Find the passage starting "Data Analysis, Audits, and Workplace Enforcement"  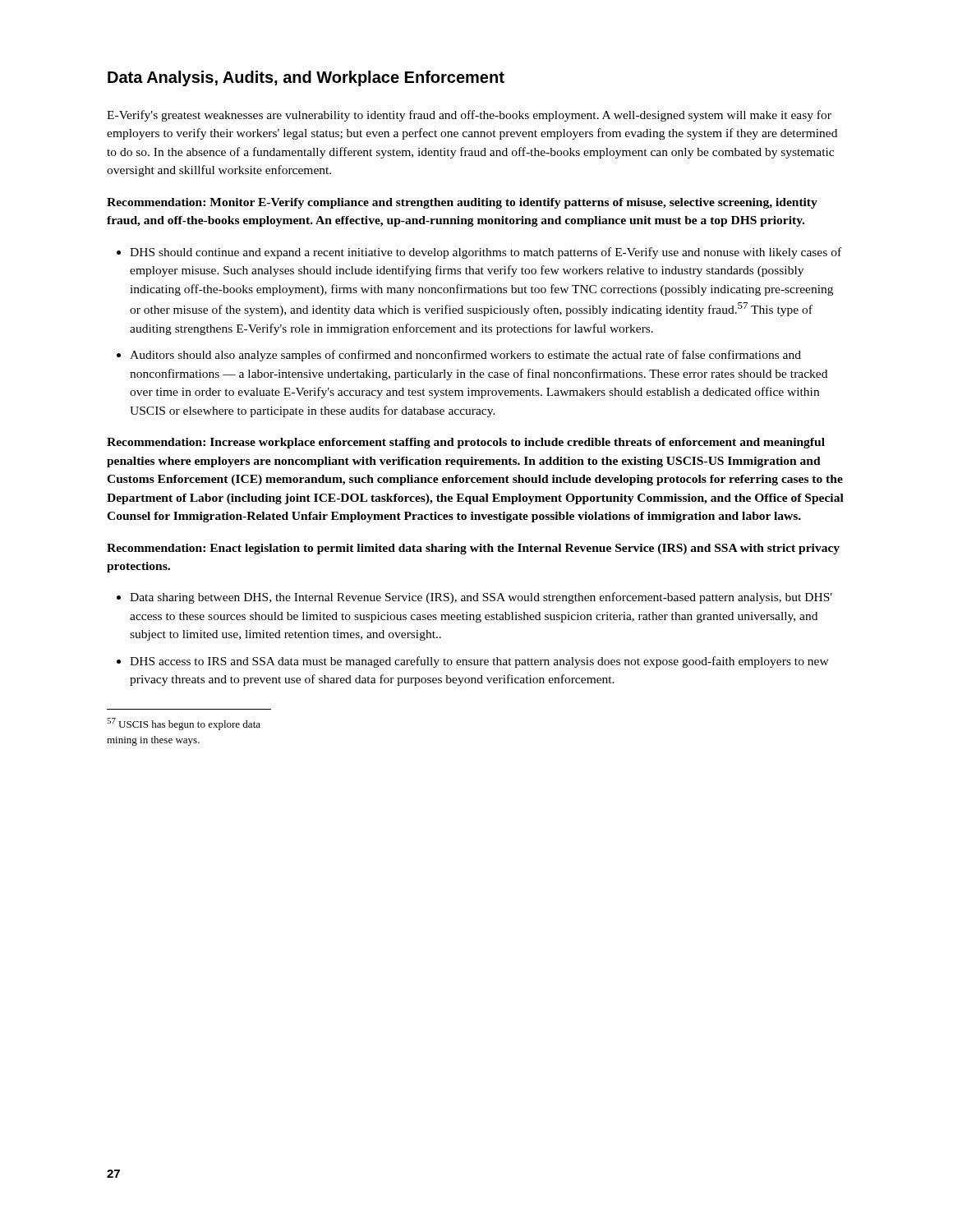306,77
